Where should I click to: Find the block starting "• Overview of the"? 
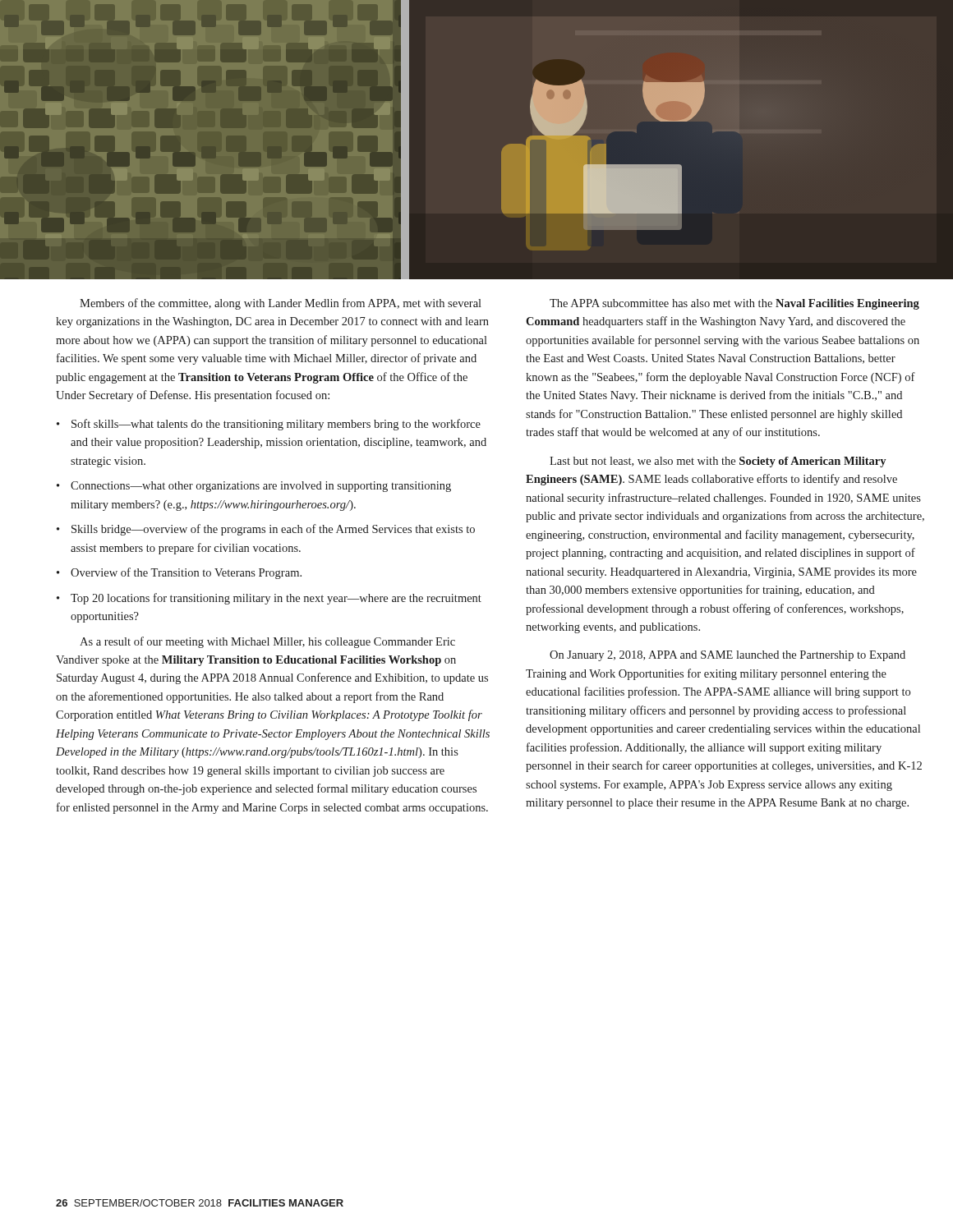(179, 573)
